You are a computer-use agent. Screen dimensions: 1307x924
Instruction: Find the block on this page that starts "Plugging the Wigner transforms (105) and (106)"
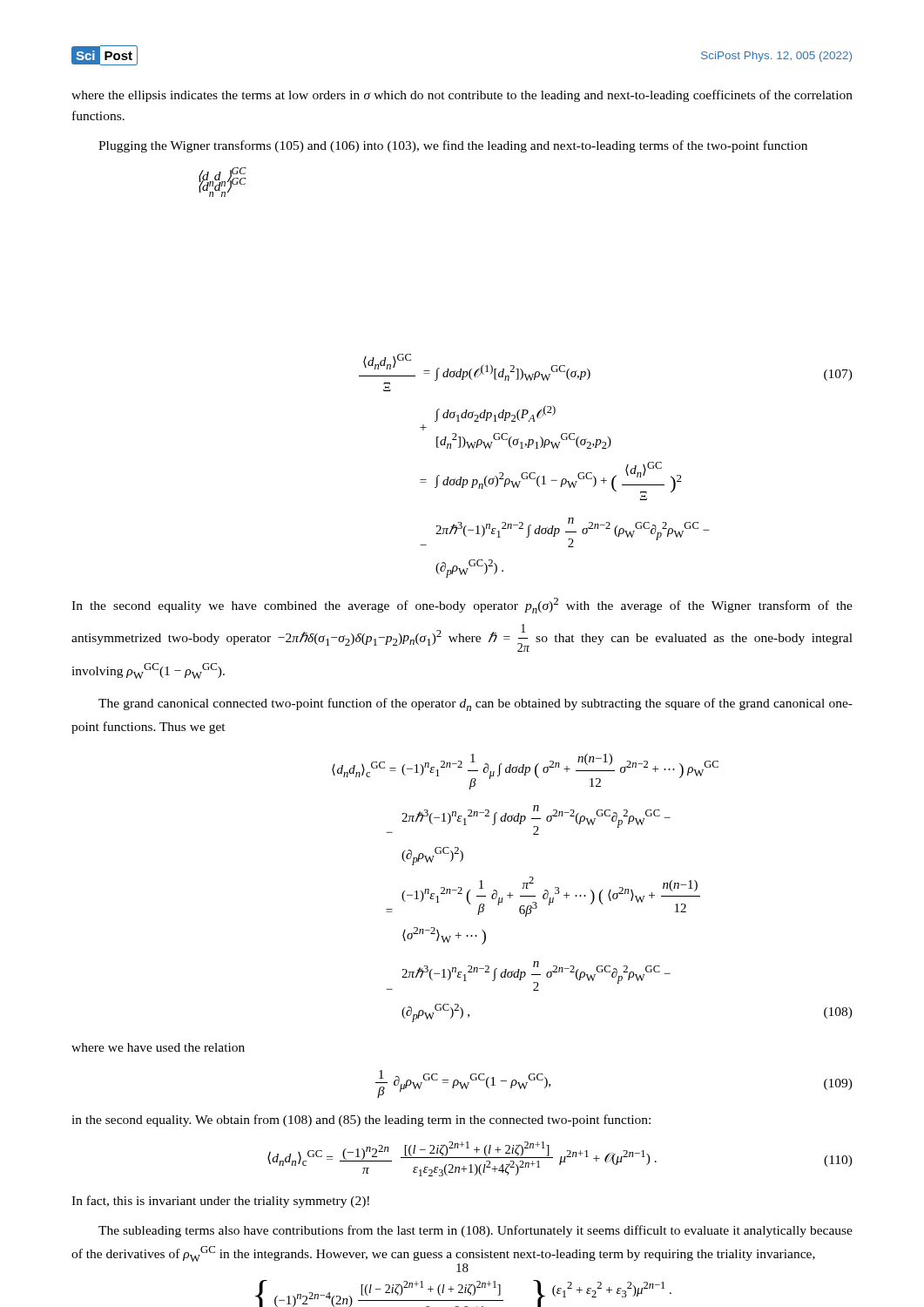click(x=453, y=145)
